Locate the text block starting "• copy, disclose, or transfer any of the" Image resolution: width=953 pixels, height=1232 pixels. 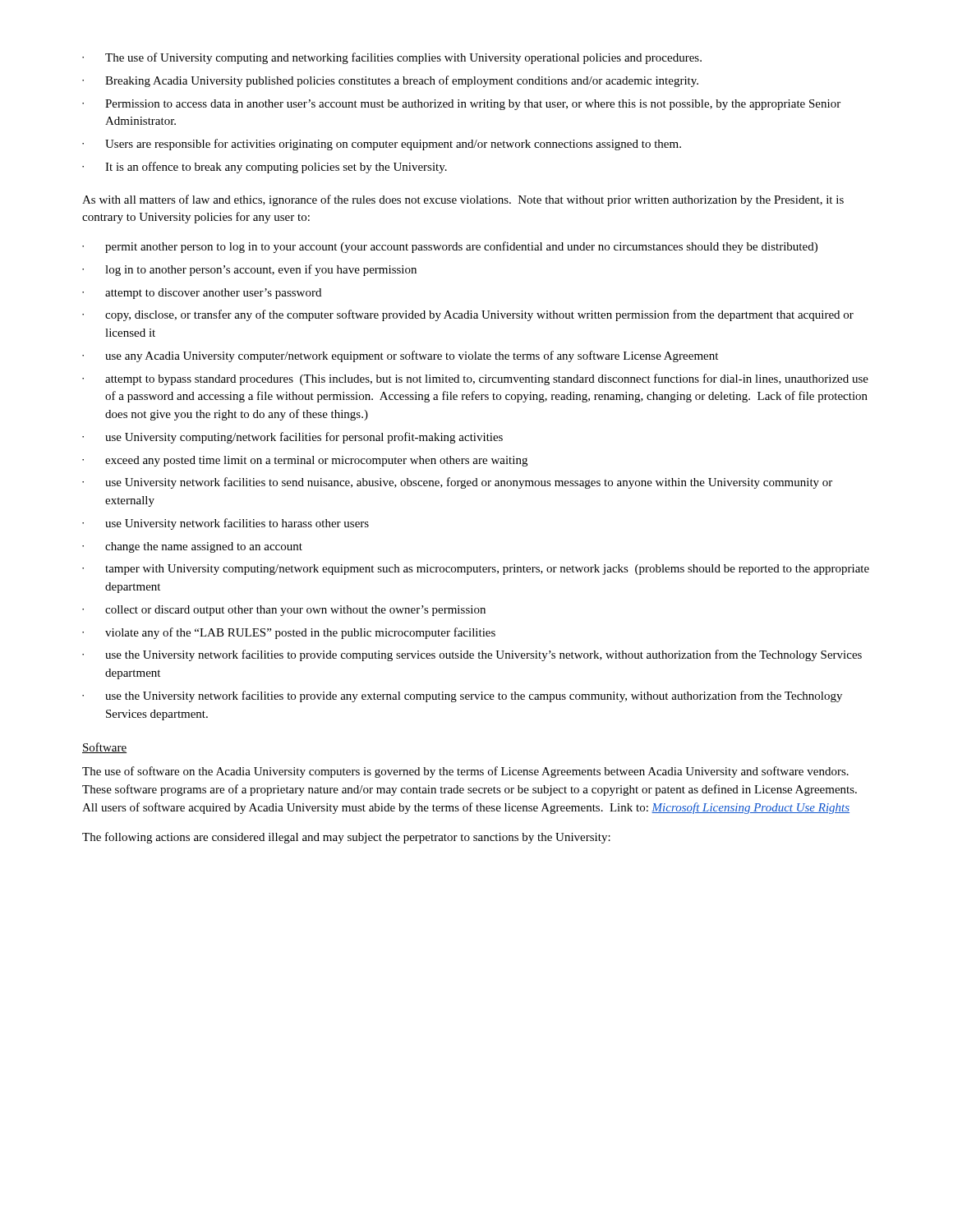476,324
